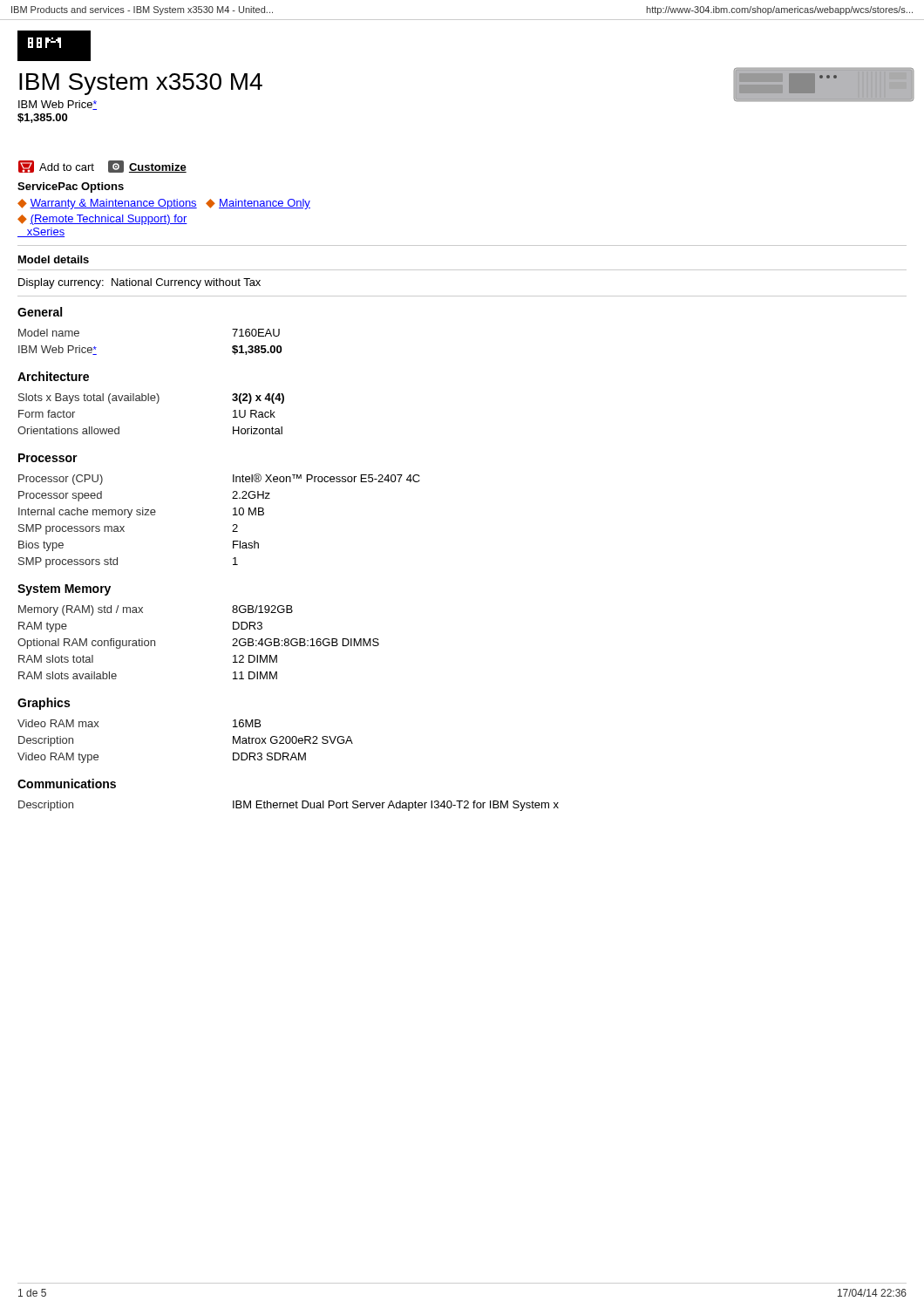Where is the passage that starts "◆ (Remote Technical Support)"?

click(x=102, y=225)
